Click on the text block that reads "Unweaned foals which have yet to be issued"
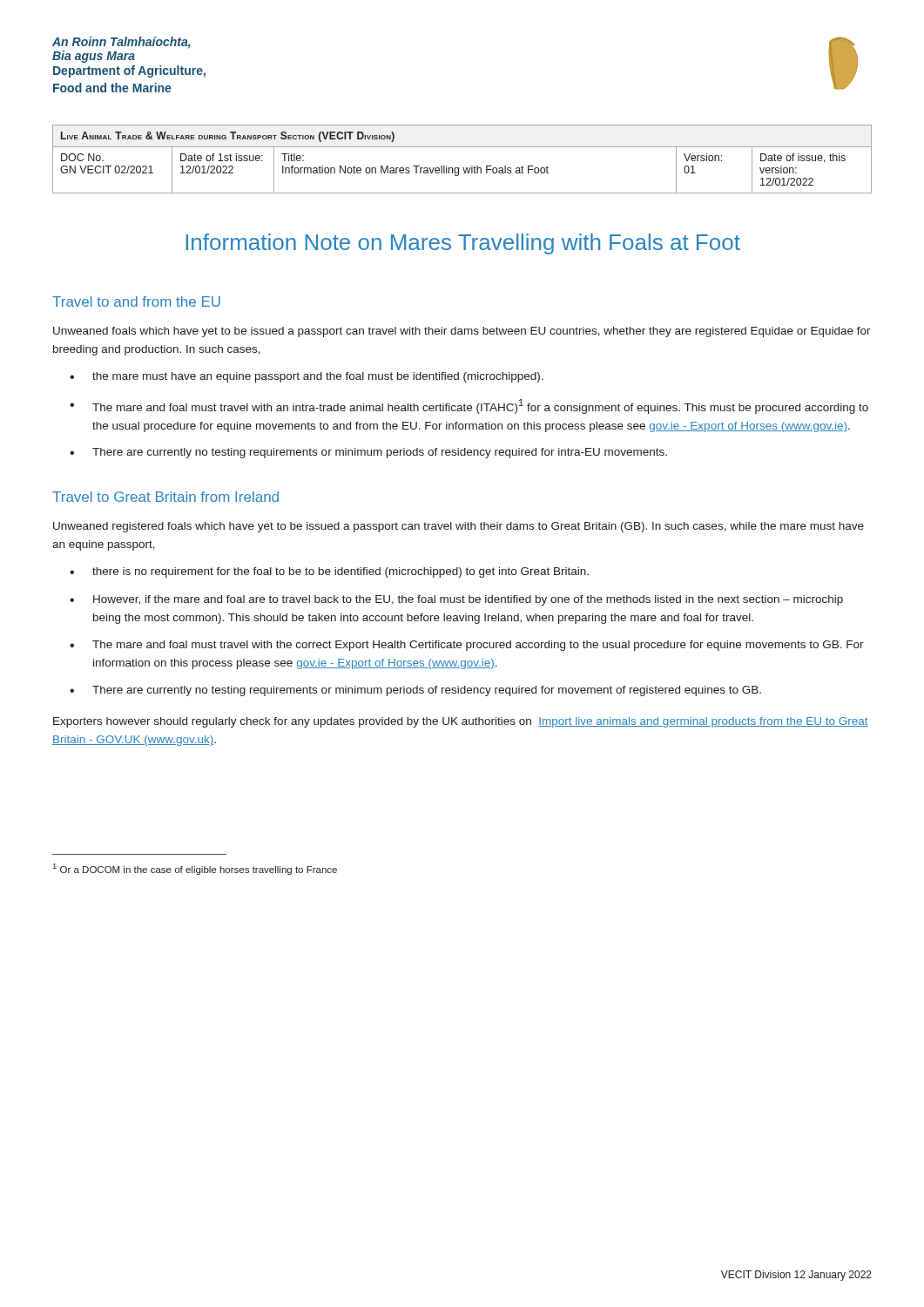This screenshot has width=924, height=1307. pos(461,340)
